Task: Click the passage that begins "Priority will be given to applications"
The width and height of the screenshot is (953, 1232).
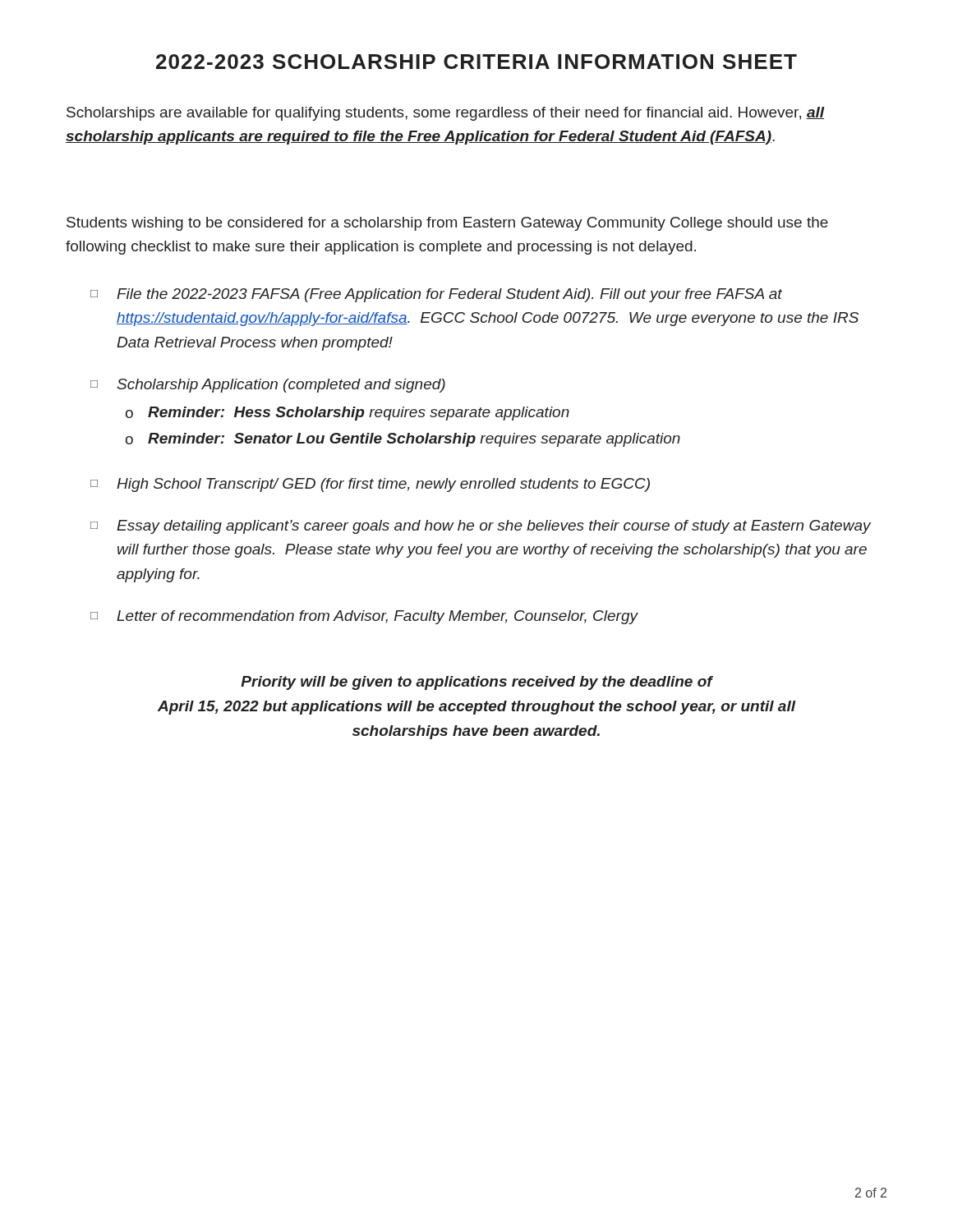Action: point(476,706)
